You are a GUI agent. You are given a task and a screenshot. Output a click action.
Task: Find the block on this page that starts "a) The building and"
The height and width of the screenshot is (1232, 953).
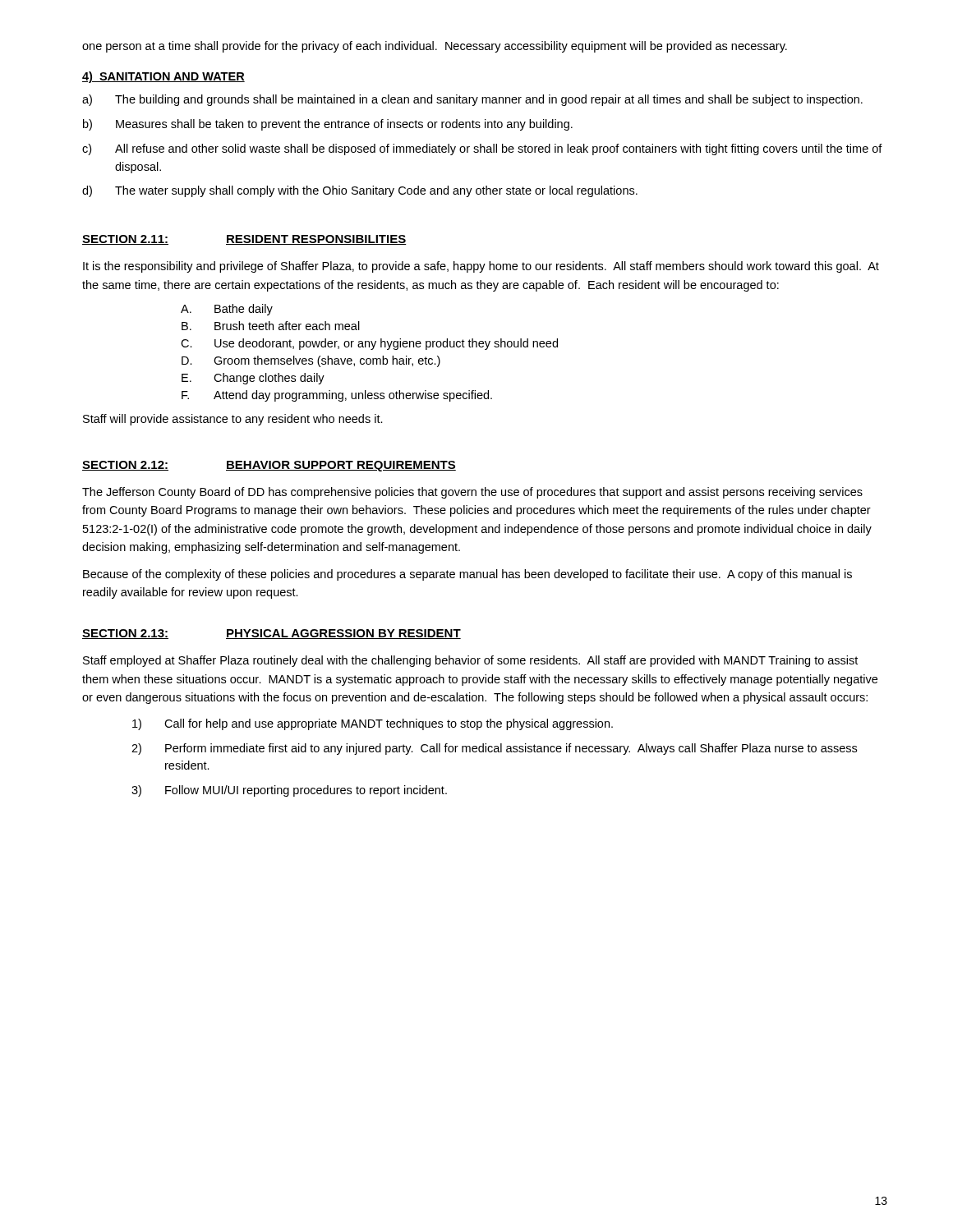click(x=485, y=100)
